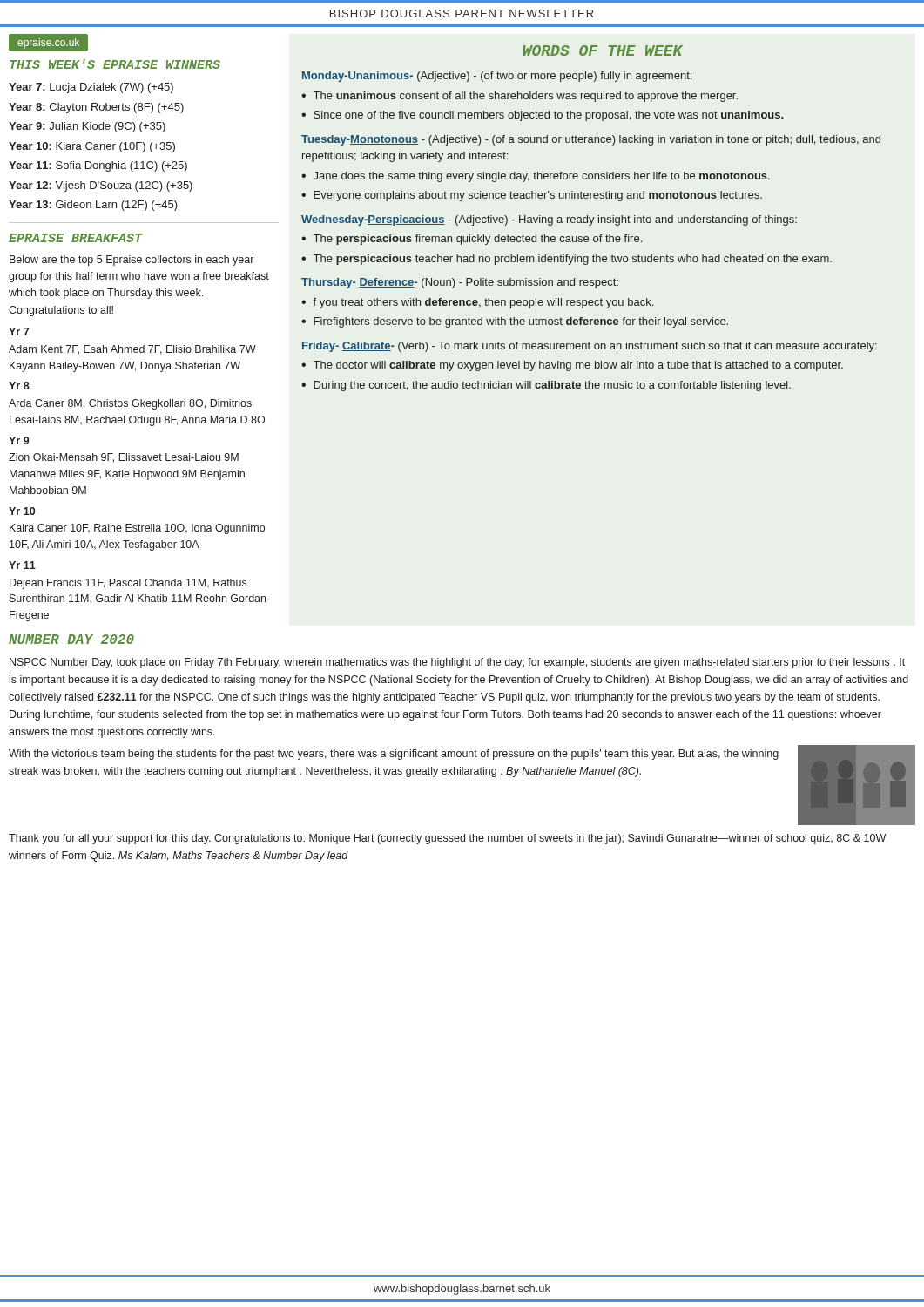Click on the section header containing "THIS WEEK'S EPRAISE WINNERS"
Screen dimensions: 1307x924
click(115, 66)
